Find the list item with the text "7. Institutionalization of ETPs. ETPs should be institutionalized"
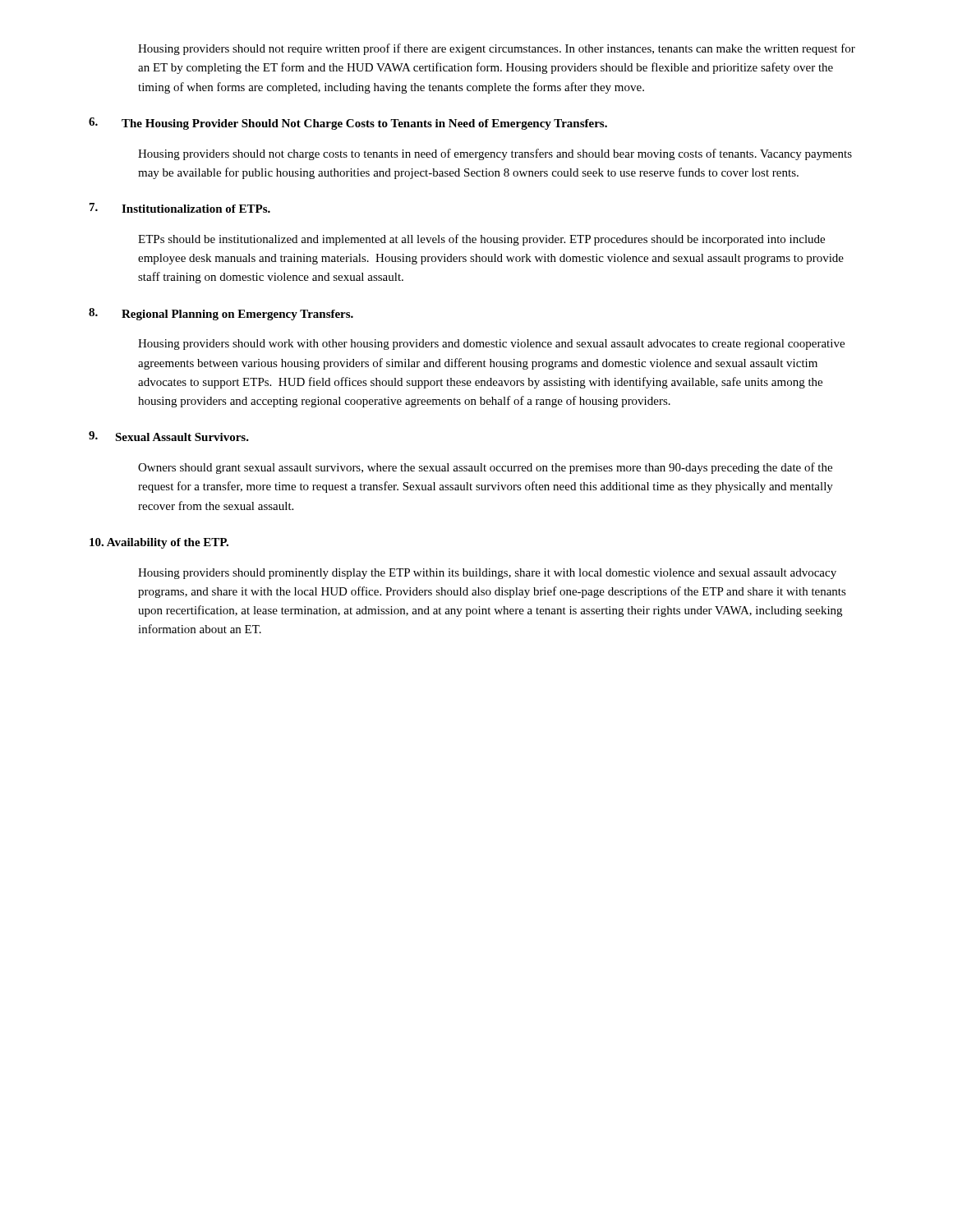953x1232 pixels. (x=476, y=244)
